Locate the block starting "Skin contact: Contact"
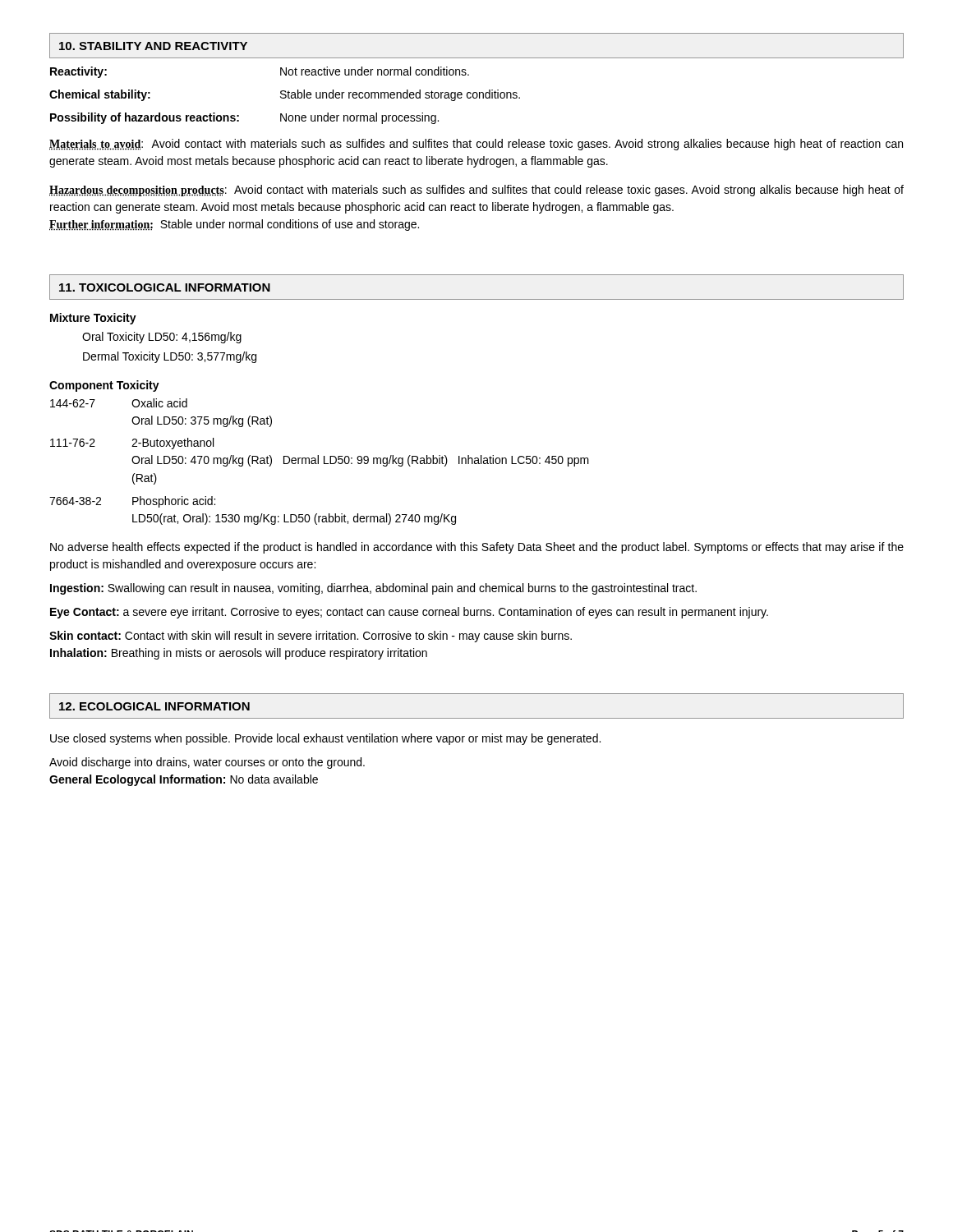Screen dimensions: 1232x953 311,644
